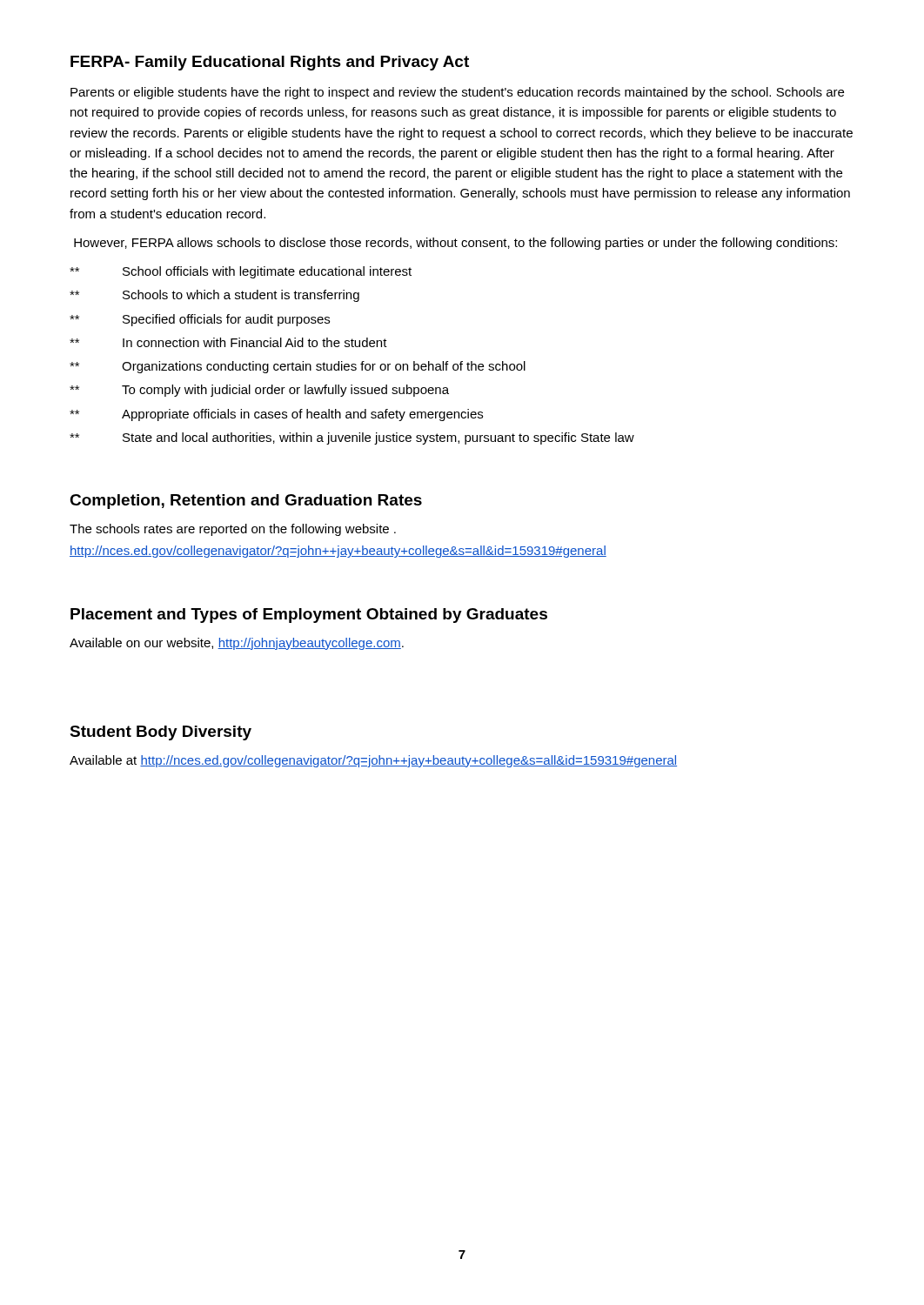This screenshot has height=1305, width=924.
Task: Find "Completion, Retention and Graduation Rates" on this page
Action: click(246, 500)
